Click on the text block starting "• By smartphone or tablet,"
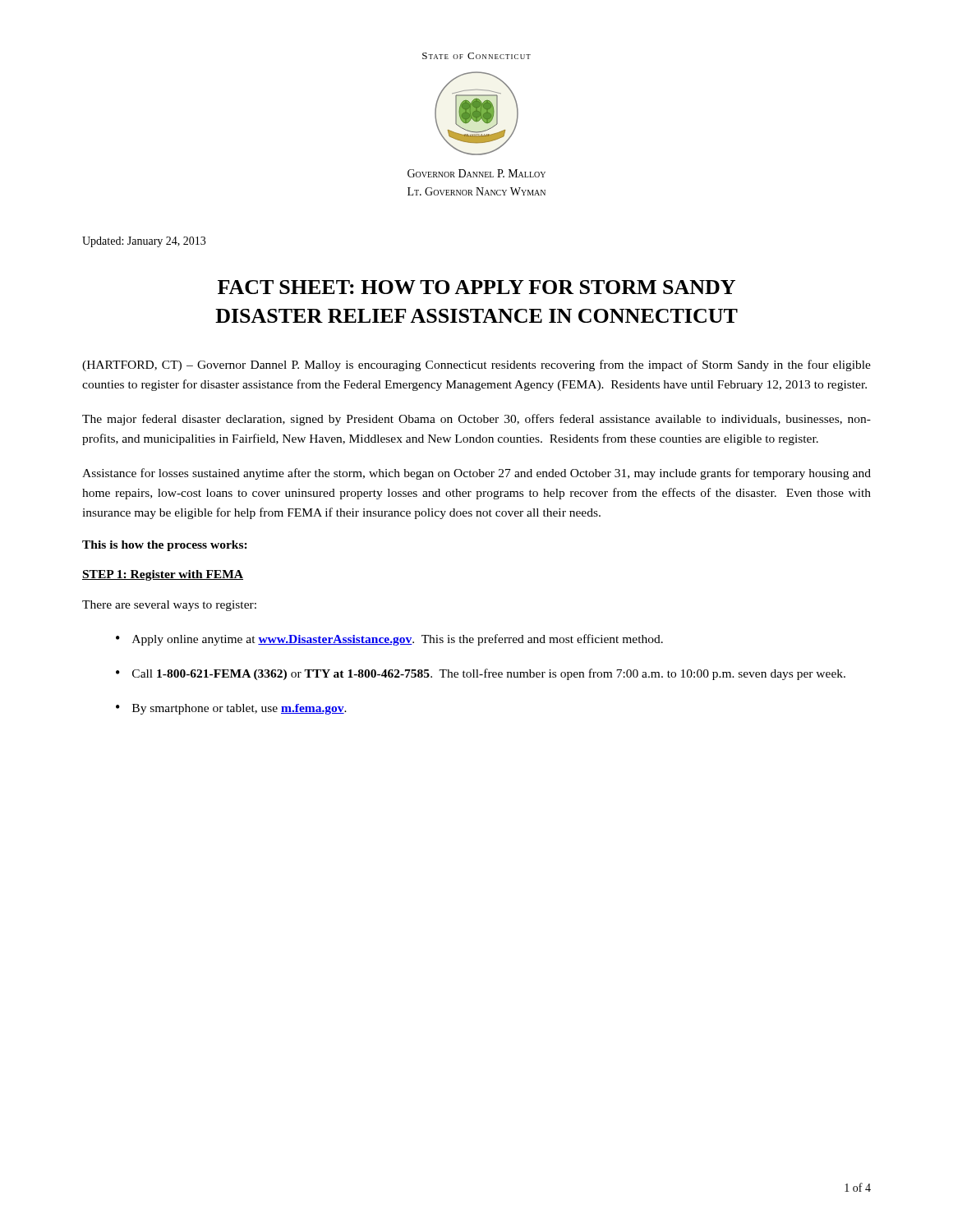 [231, 709]
